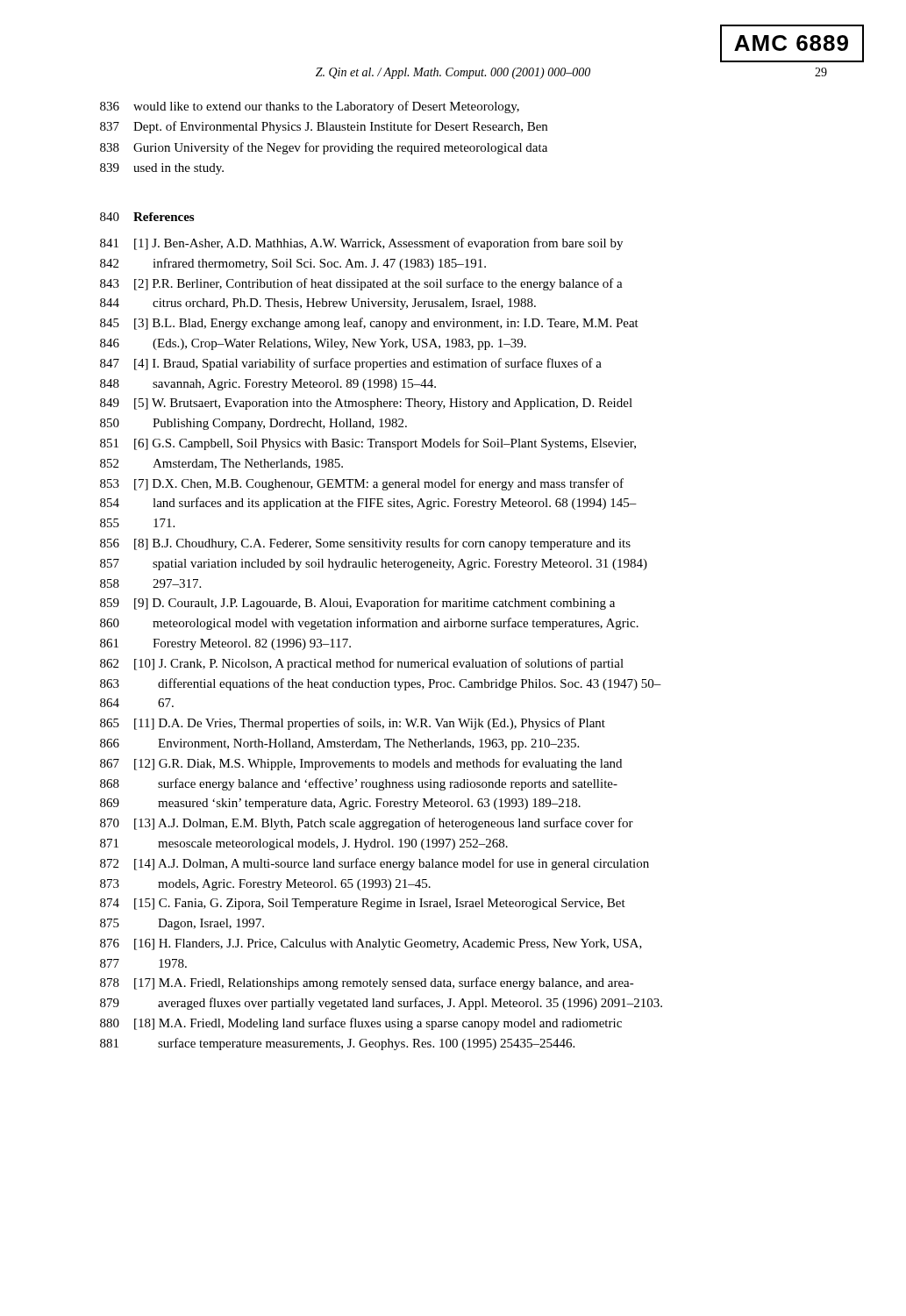Screen dimensions: 1316x906
Task: Locate the element starting "845 [3] B.L."
Action: 458,333
